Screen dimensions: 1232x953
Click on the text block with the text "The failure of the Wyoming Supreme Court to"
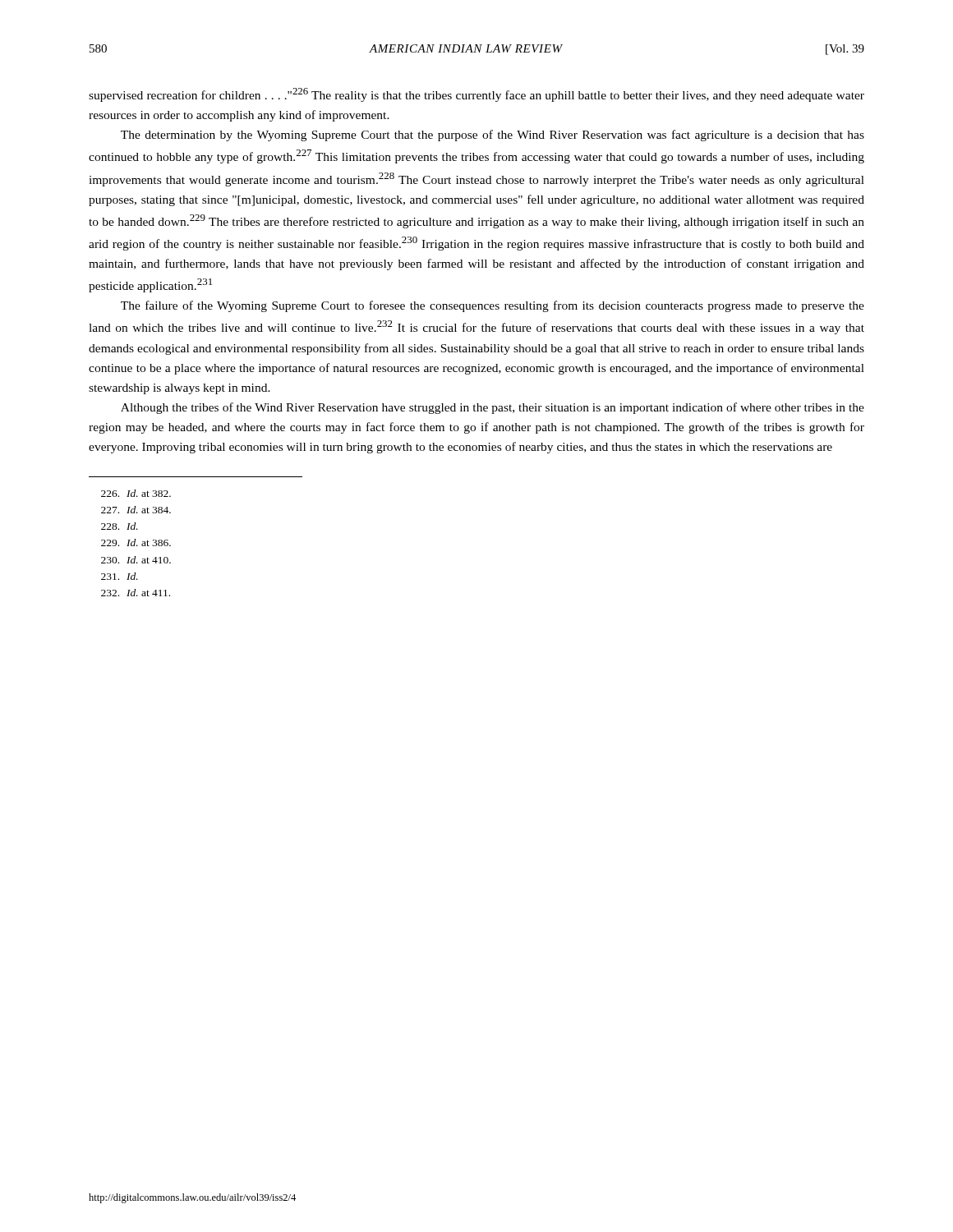(x=476, y=347)
